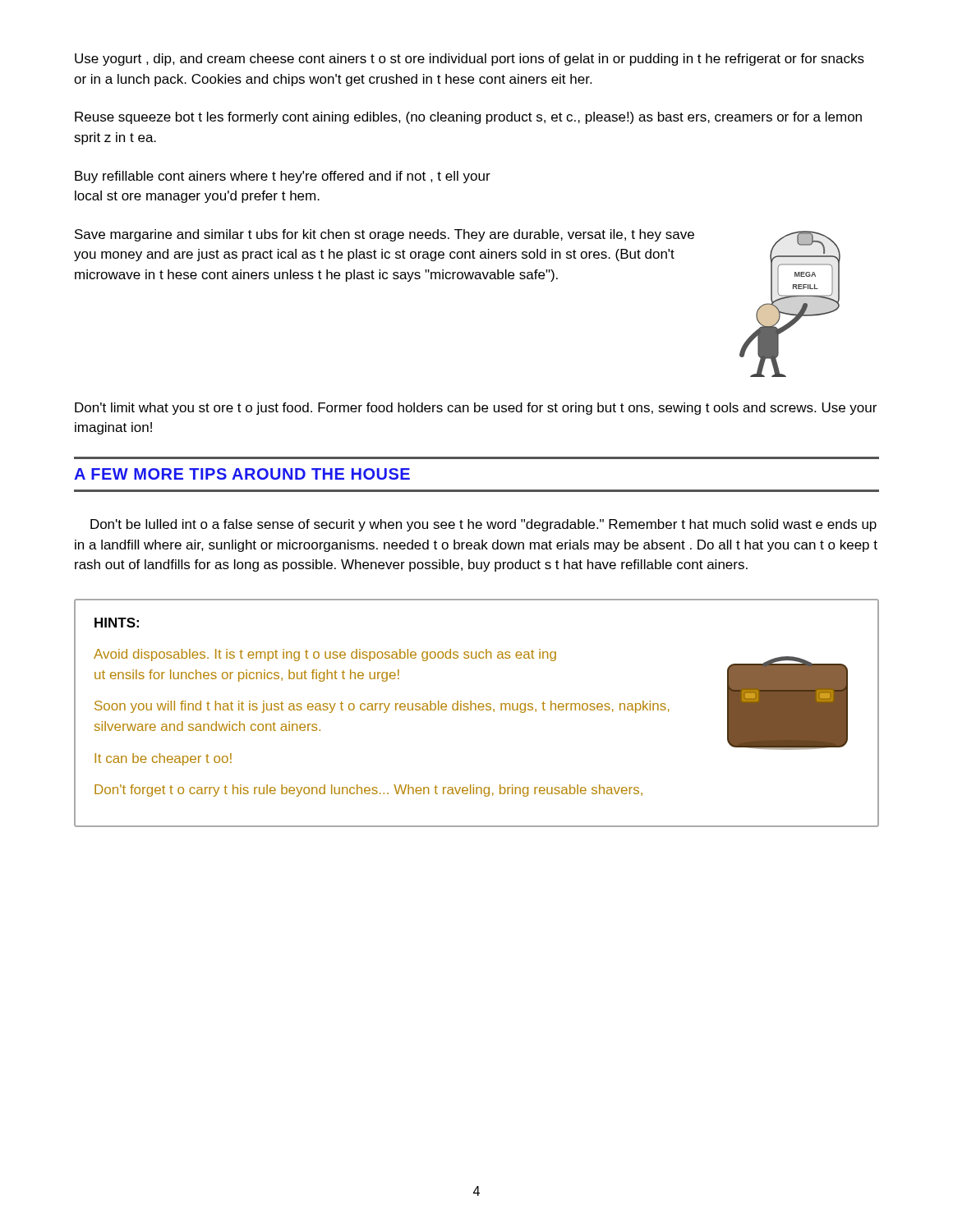Locate the block starting "Save margarine and similar t ubs for"
Image resolution: width=953 pixels, height=1232 pixels.
tap(384, 255)
